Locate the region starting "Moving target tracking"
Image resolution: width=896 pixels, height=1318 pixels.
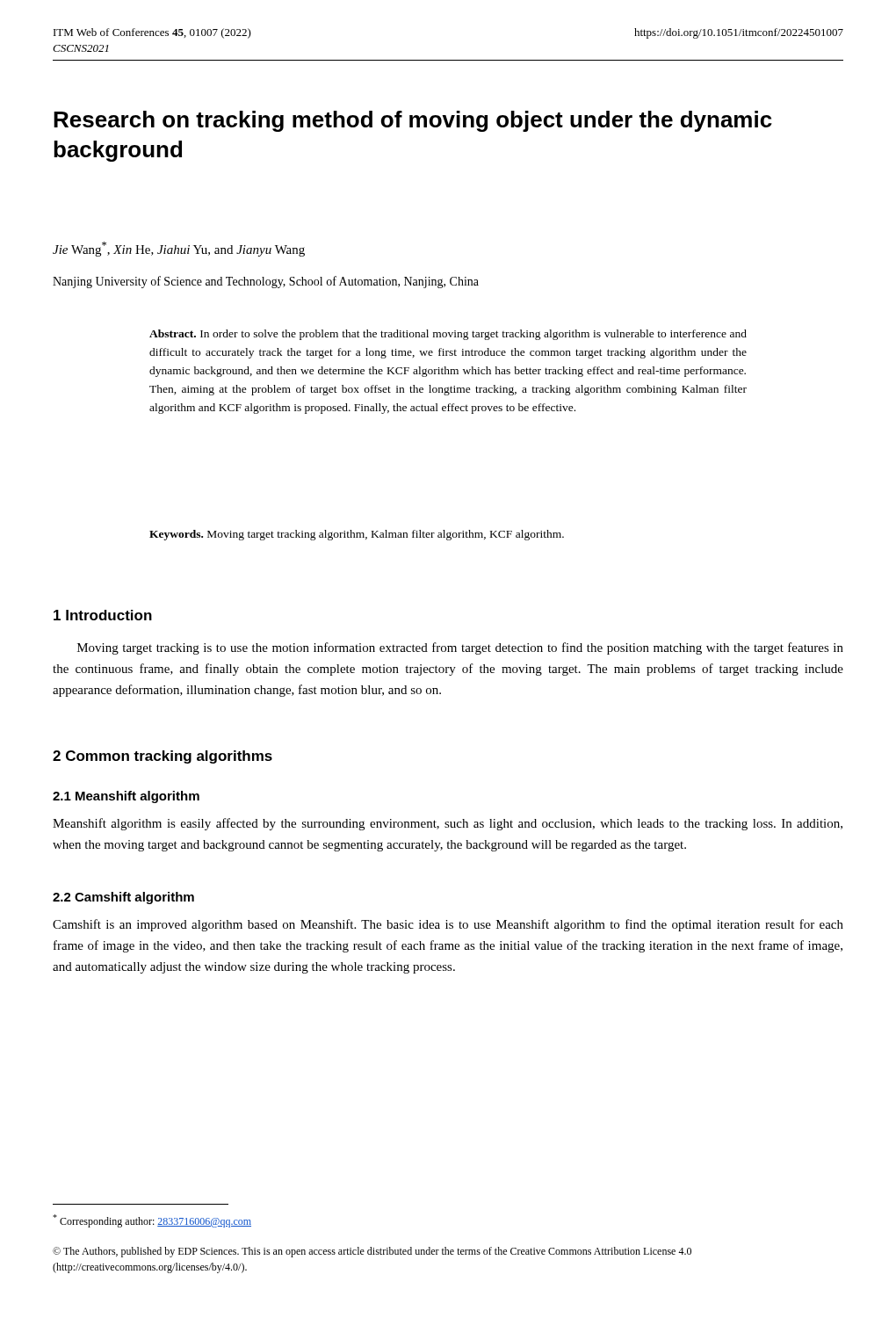tap(448, 669)
